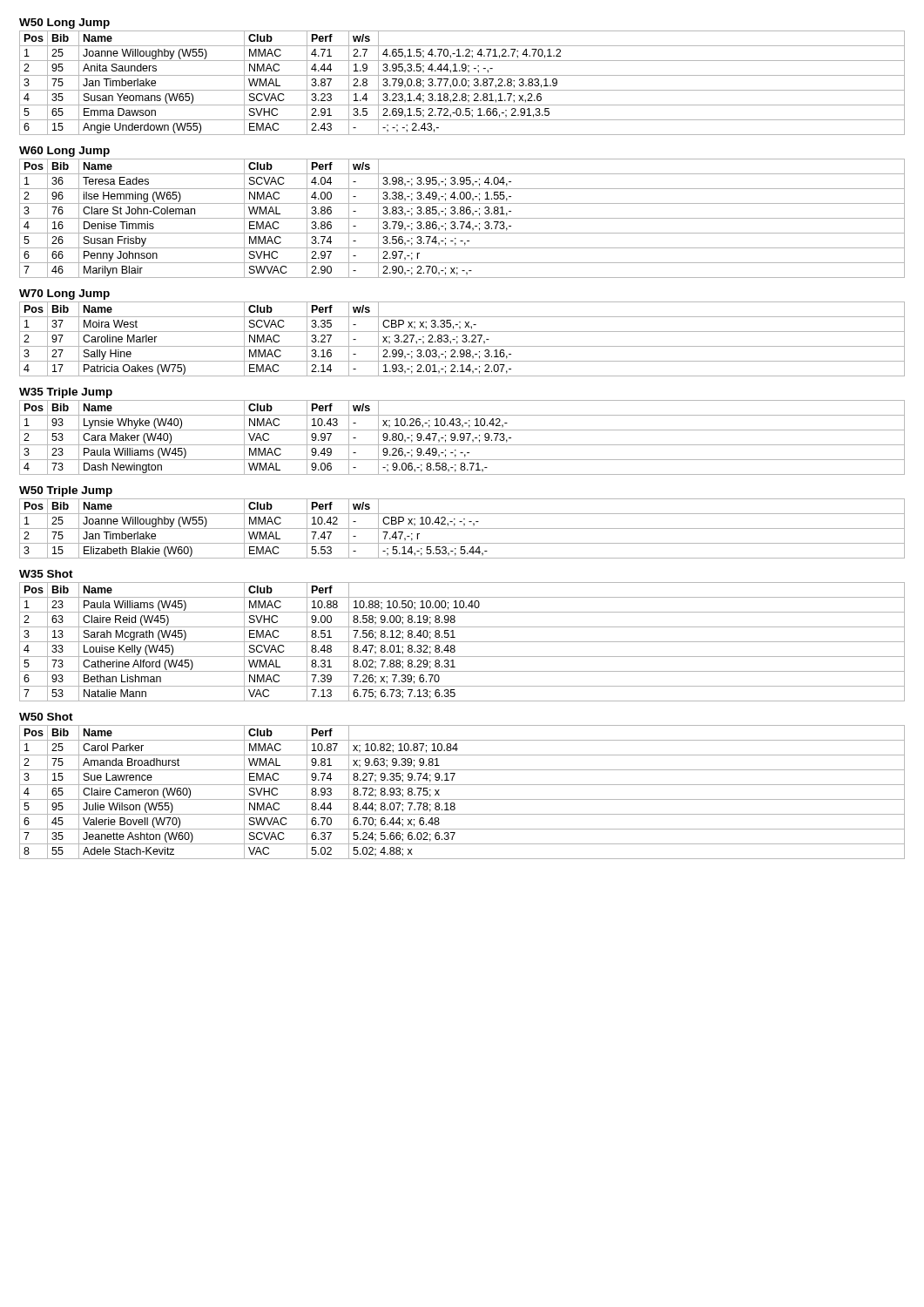Screen dimensions: 1307x924
Task: Click on the text block starting "W50 Shot"
Action: (x=46, y=717)
